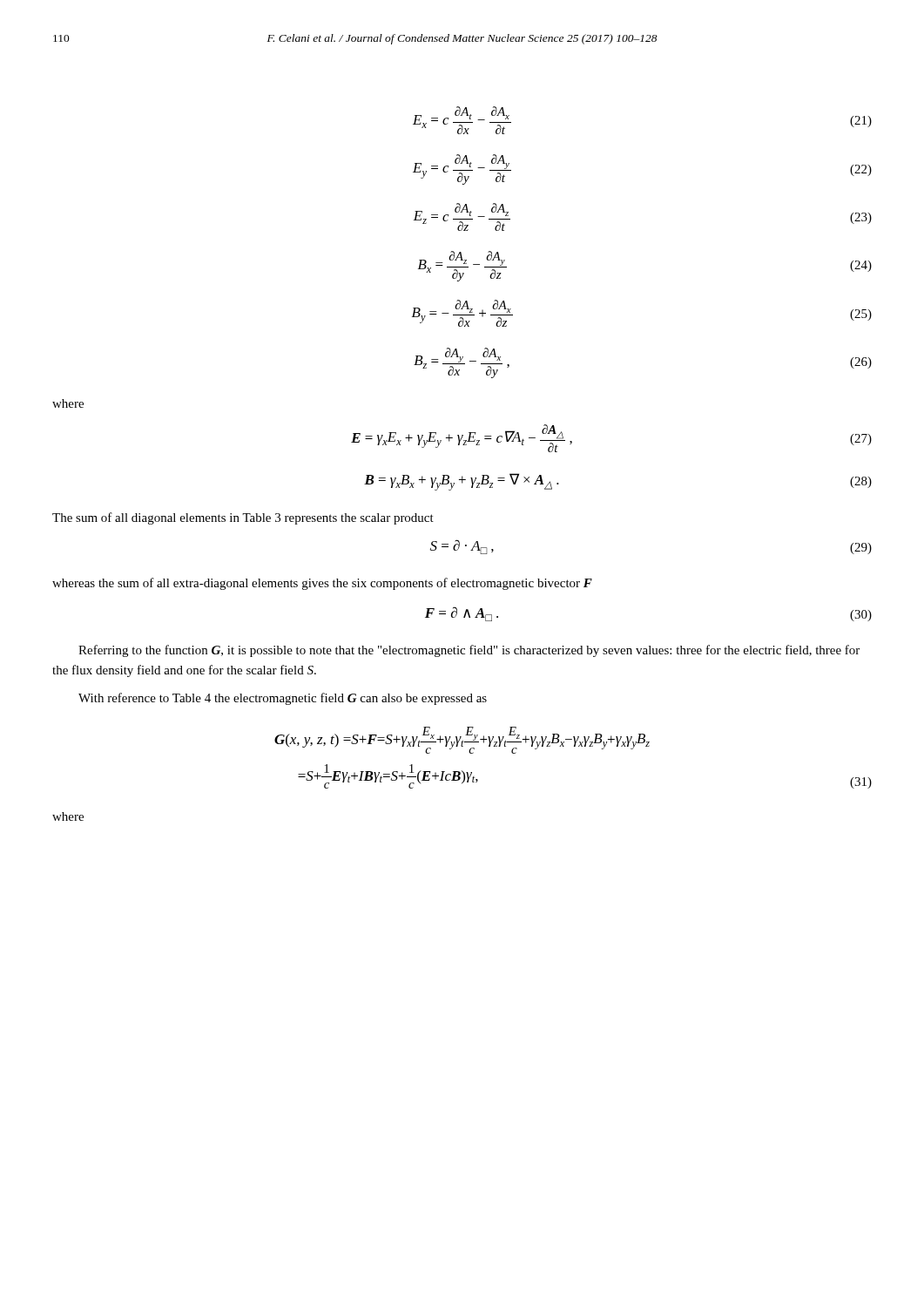This screenshot has width=924, height=1307.
Task: Select the text block starting "Ex = c"
Action: tap(463, 122)
